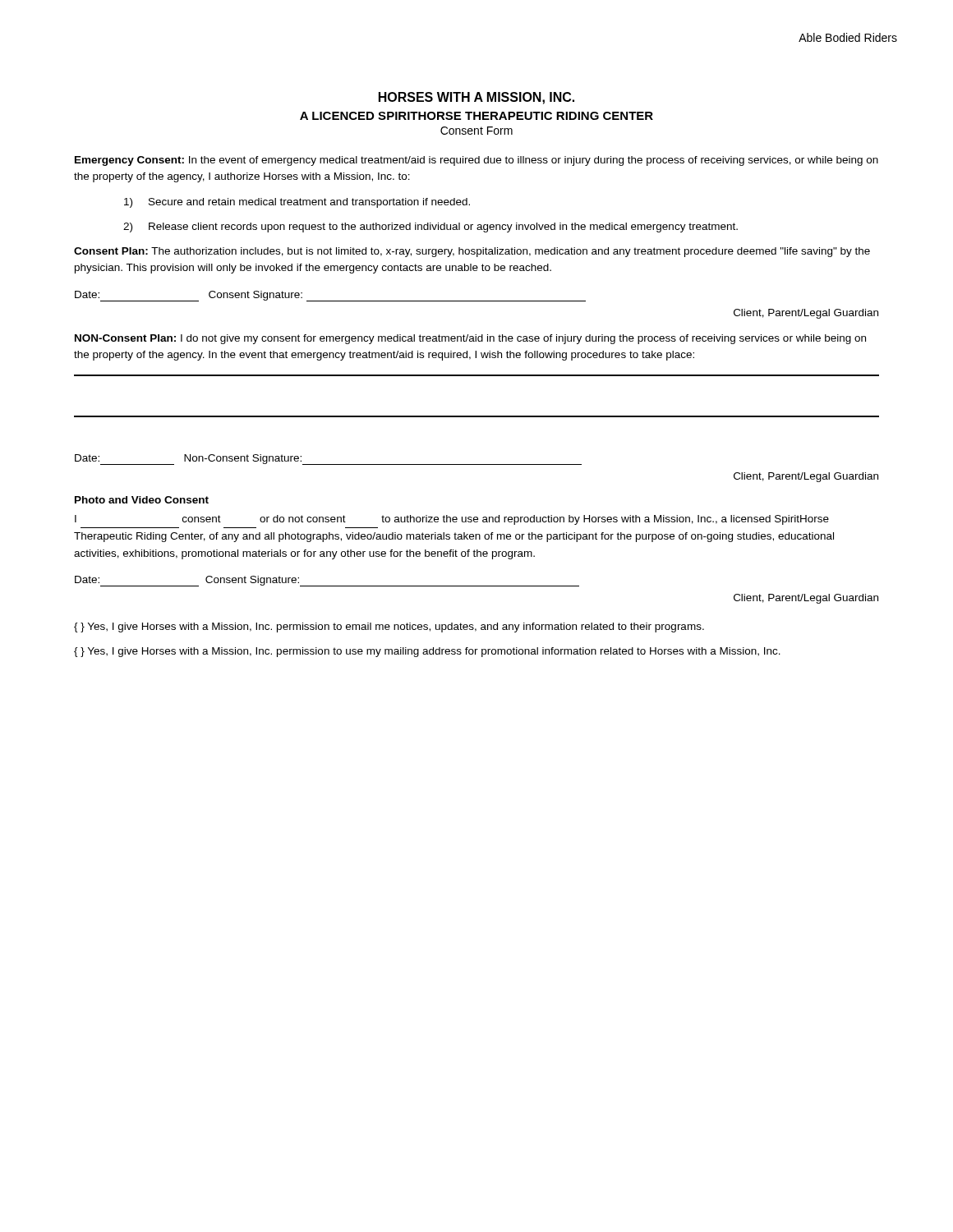The width and height of the screenshot is (953, 1232).
Task: Find the title containing "HORSES WITH A MISSION,"
Action: (476, 114)
